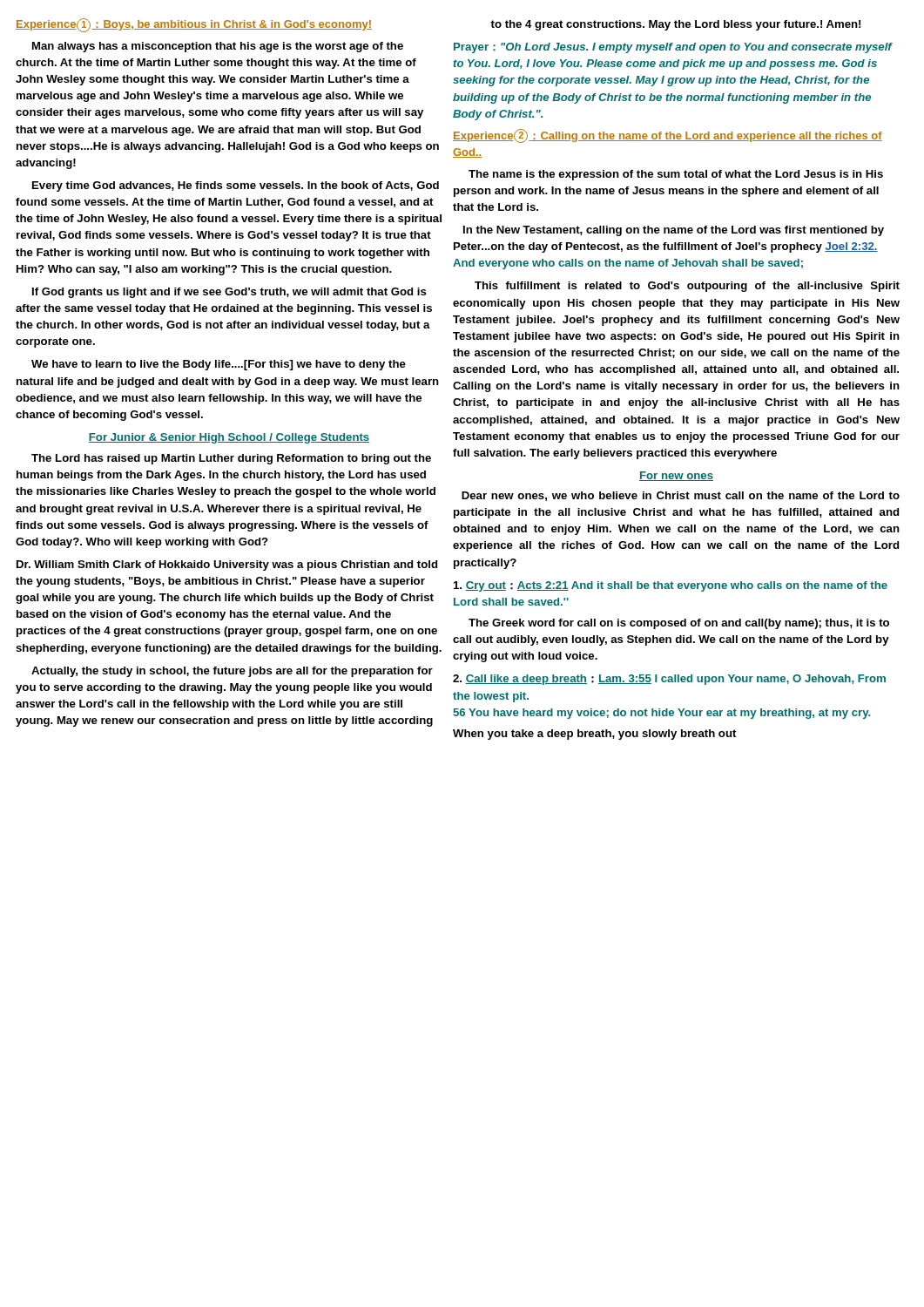Point to the text block starting "Every time God advances, He"
Viewport: 924px width, 1307px height.
pyautogui.click(x=229, y=227)
